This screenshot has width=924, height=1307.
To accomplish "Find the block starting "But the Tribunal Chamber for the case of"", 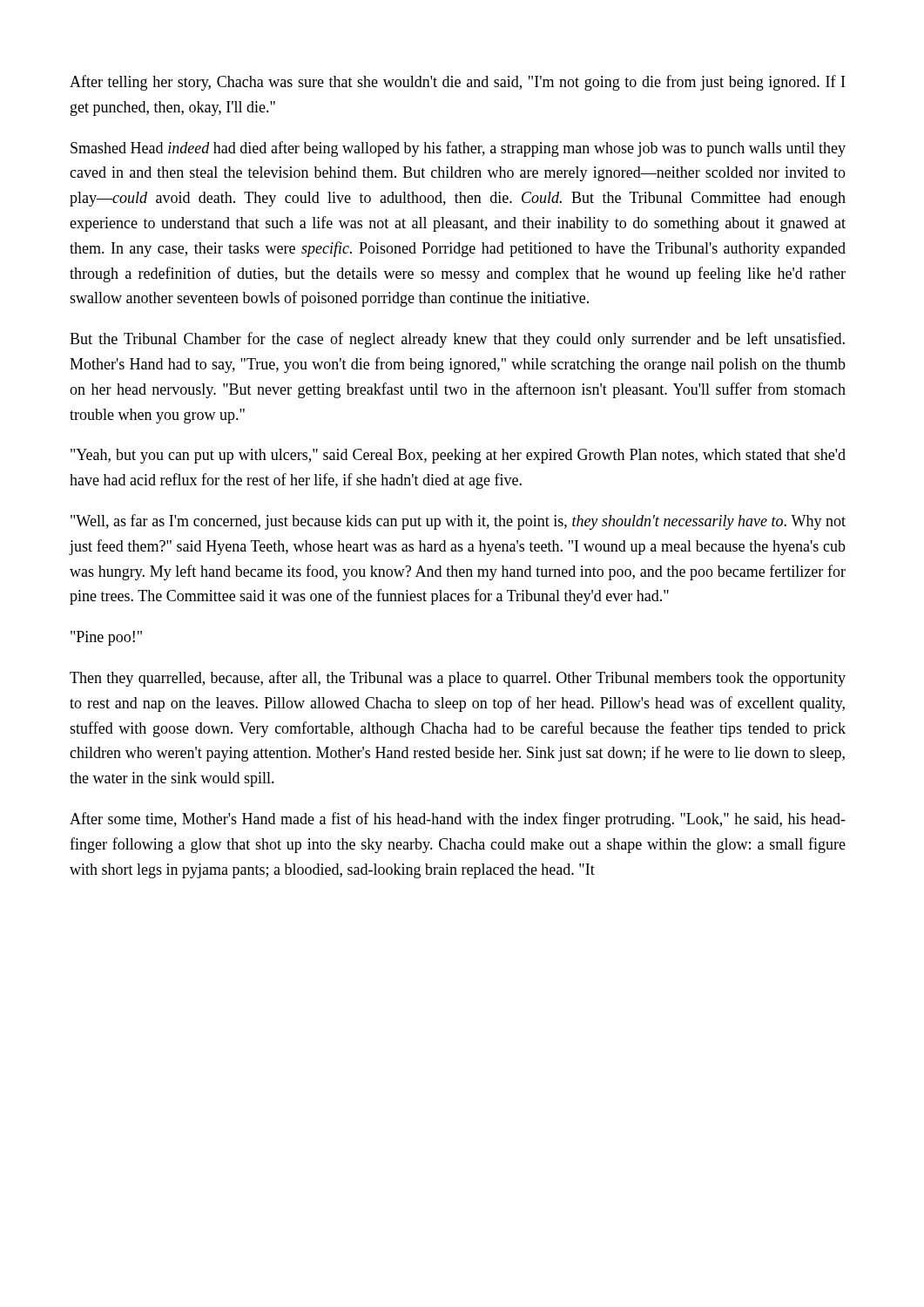I will click(458, 377).
